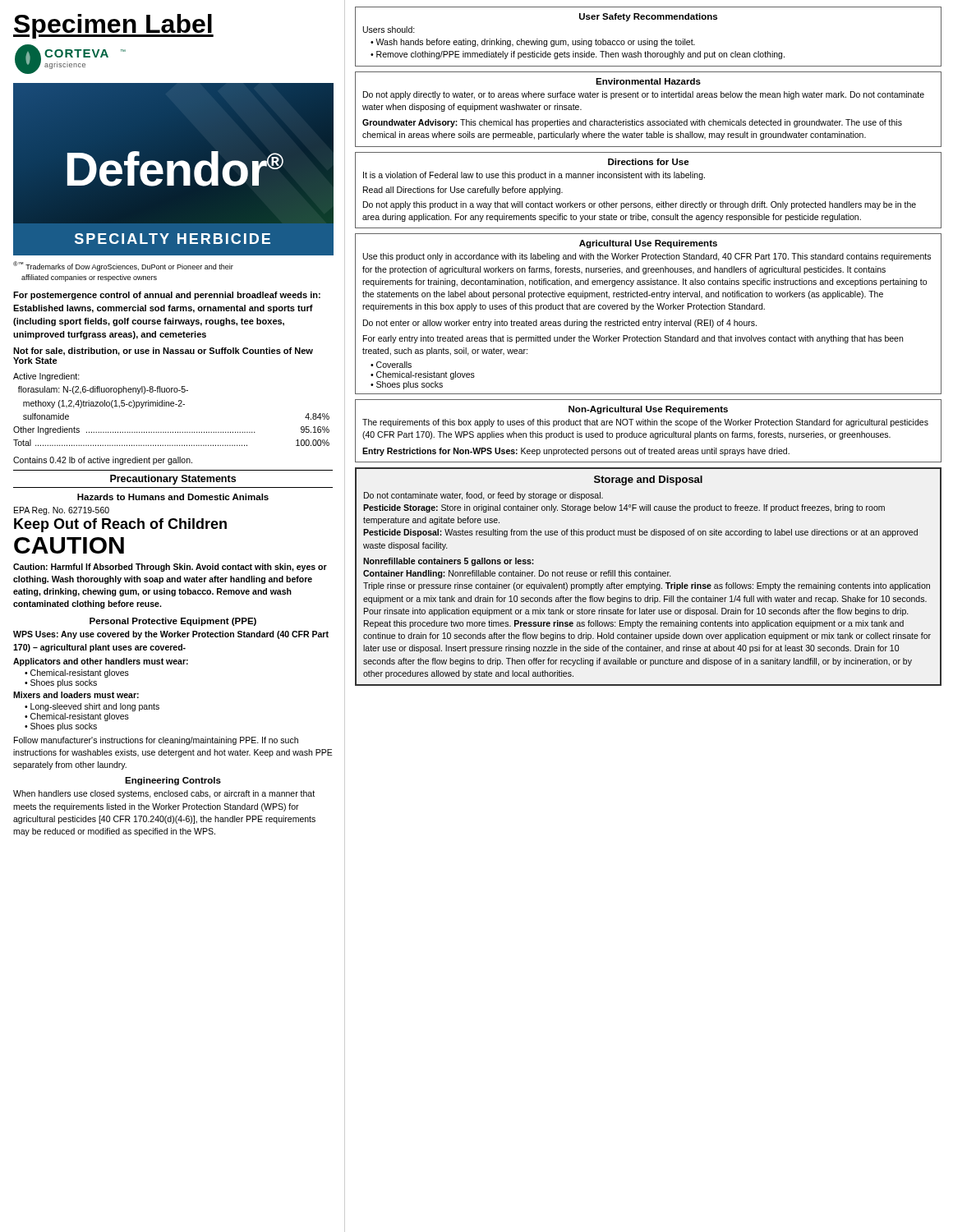953x1232 pixels.
Task: Locate the section header that says "Hazards to Humans and Domestic Animals"
Action: coord(173,497)
